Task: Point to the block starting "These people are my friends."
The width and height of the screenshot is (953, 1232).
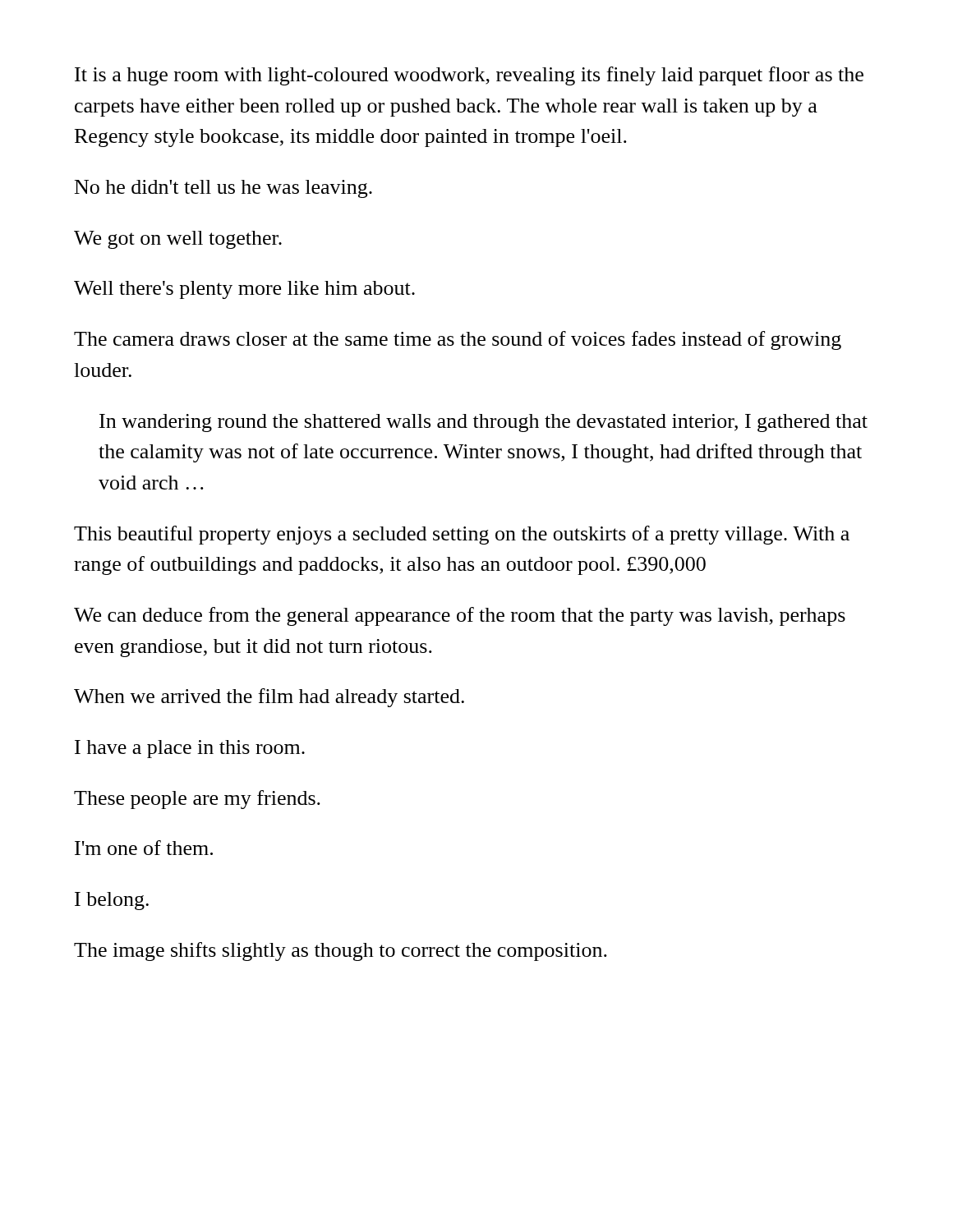Action: [198, 798]
